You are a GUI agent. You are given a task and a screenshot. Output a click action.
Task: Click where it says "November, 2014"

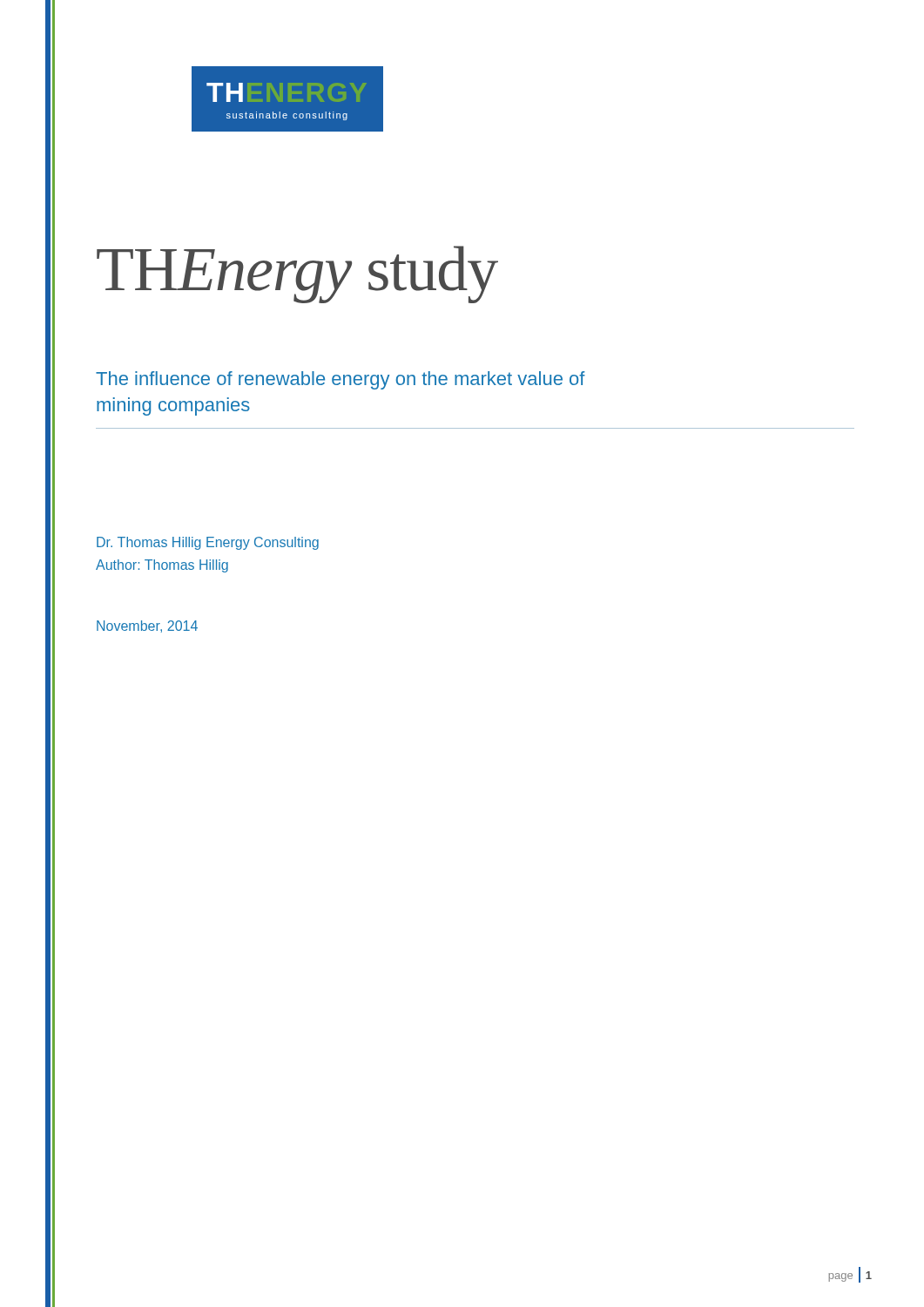click(147, 626)
